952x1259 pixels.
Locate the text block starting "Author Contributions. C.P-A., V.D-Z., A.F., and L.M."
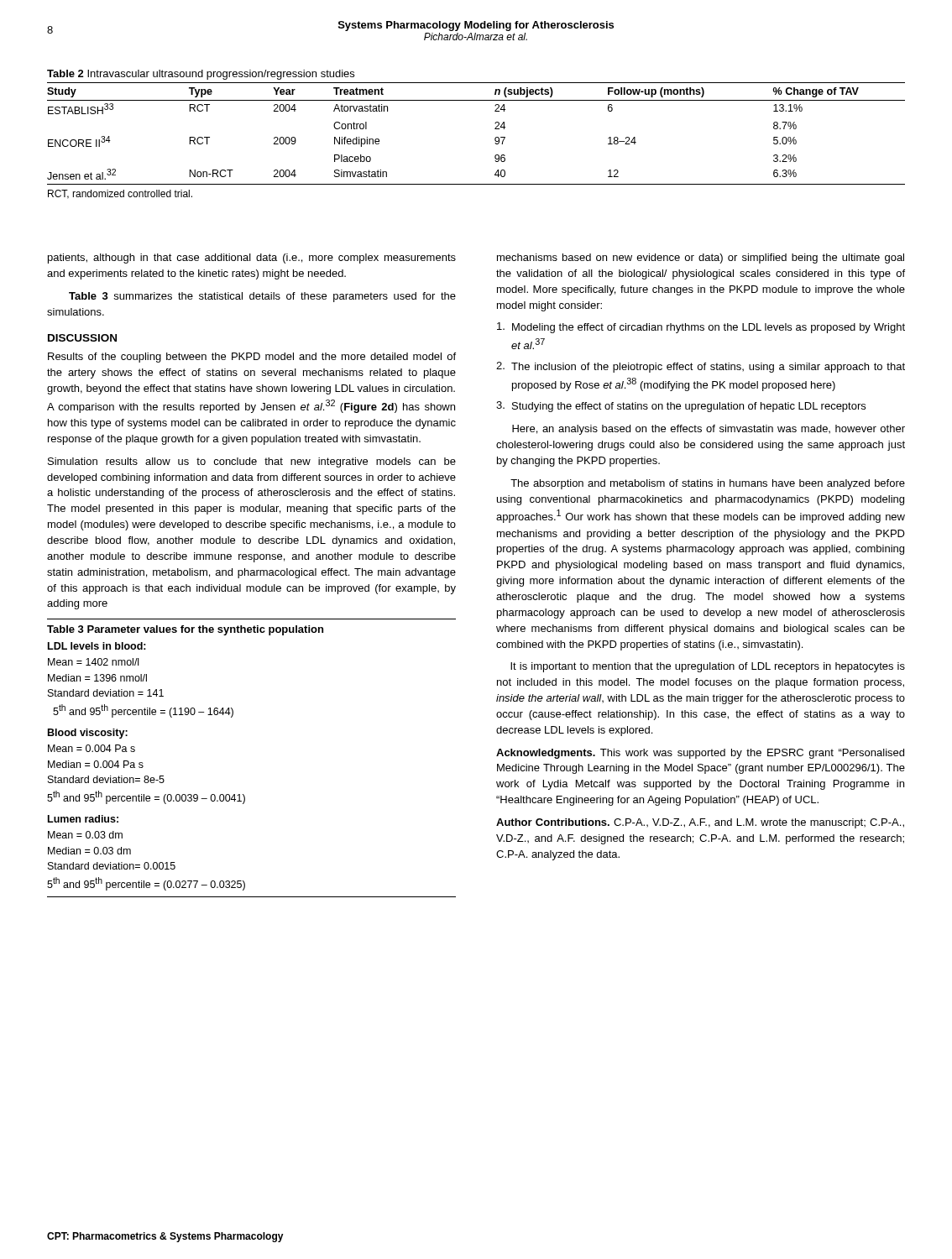701,838
